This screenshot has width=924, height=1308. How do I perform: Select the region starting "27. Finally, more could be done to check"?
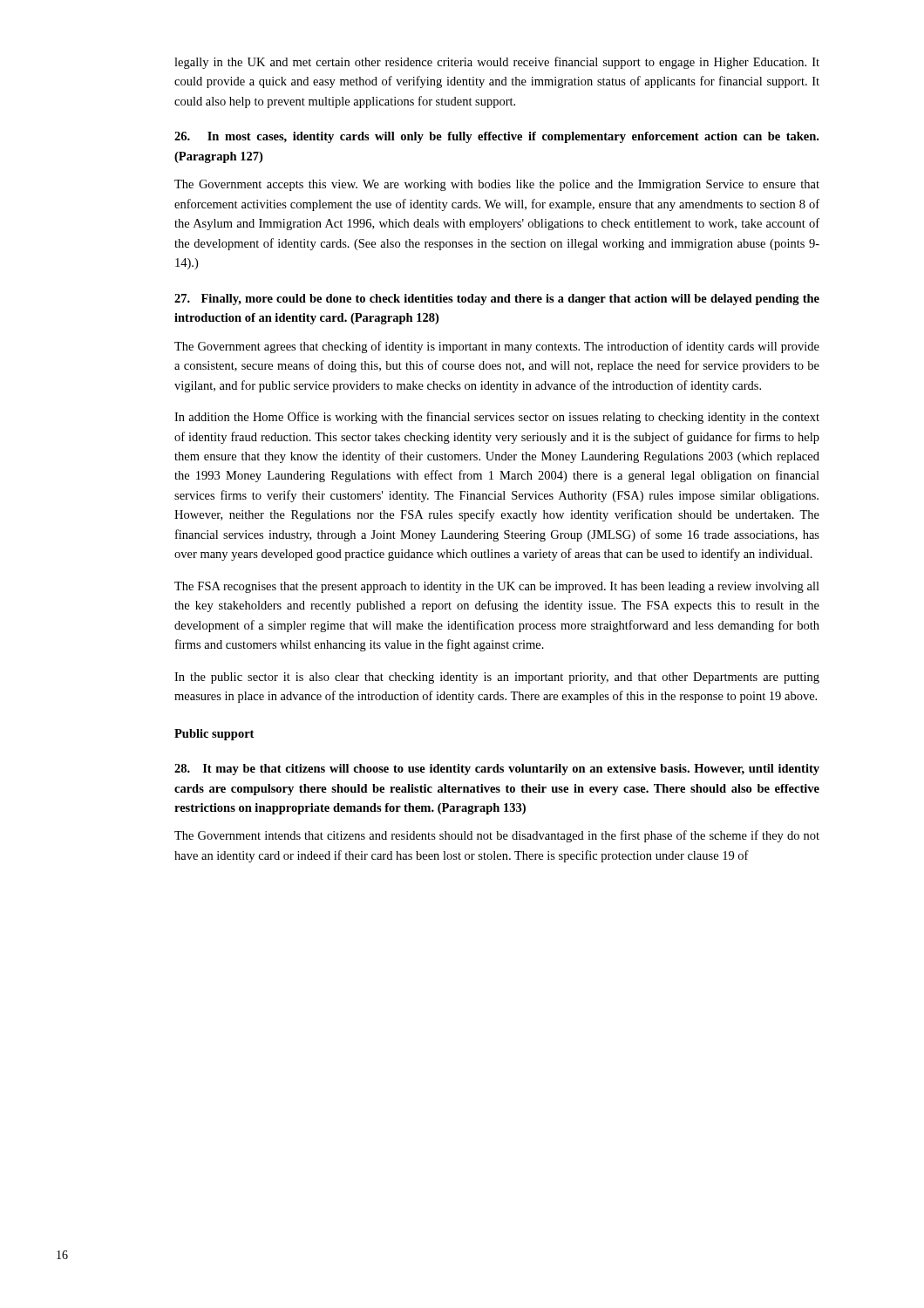(x=497, y=308)
